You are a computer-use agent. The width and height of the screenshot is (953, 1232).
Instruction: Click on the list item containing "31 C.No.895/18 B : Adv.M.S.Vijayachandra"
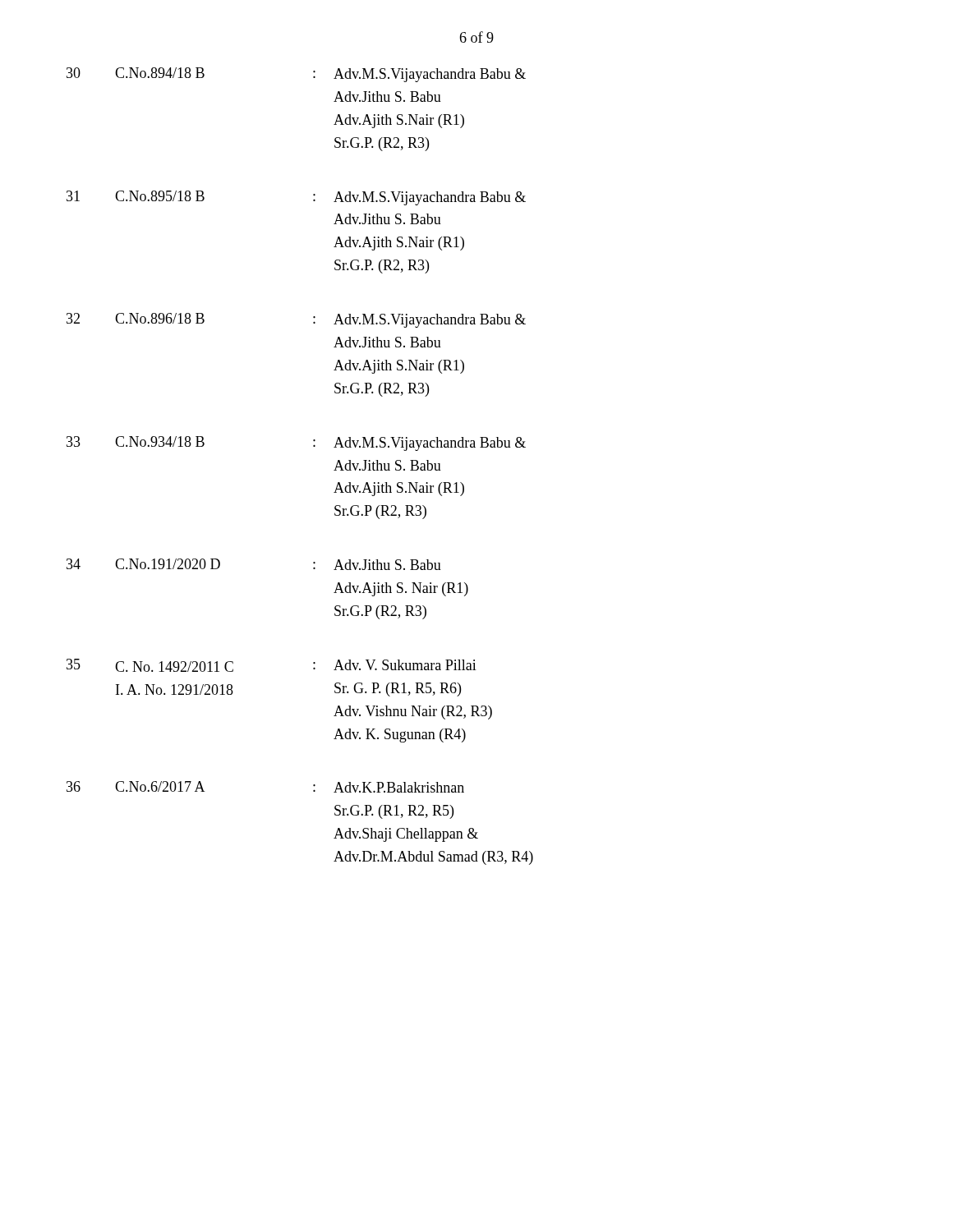coord(157,198)
